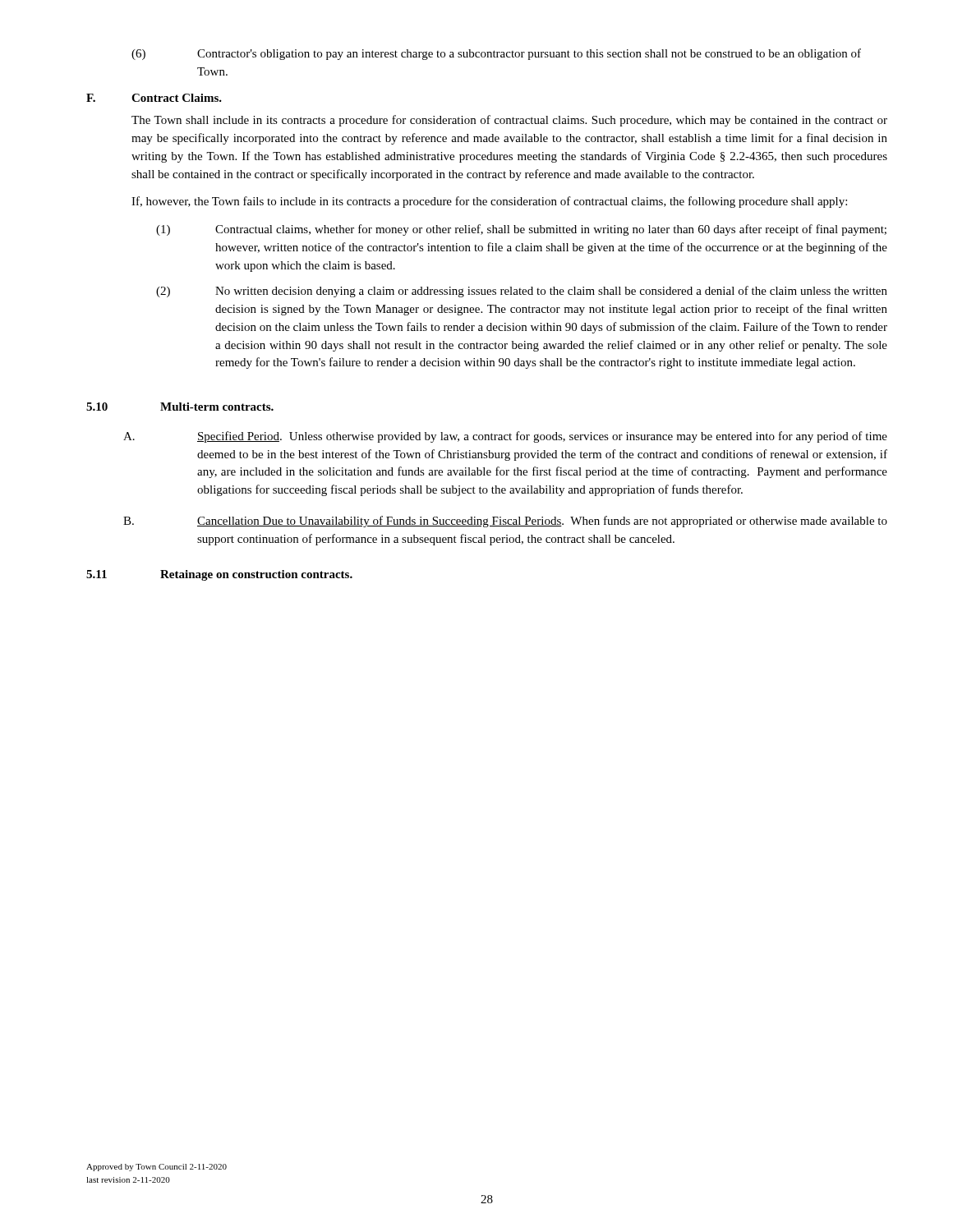Locate the section header that reads "5.11 Retainage on"
This screenshot has width=953, height=1232.
pos(219,575)
